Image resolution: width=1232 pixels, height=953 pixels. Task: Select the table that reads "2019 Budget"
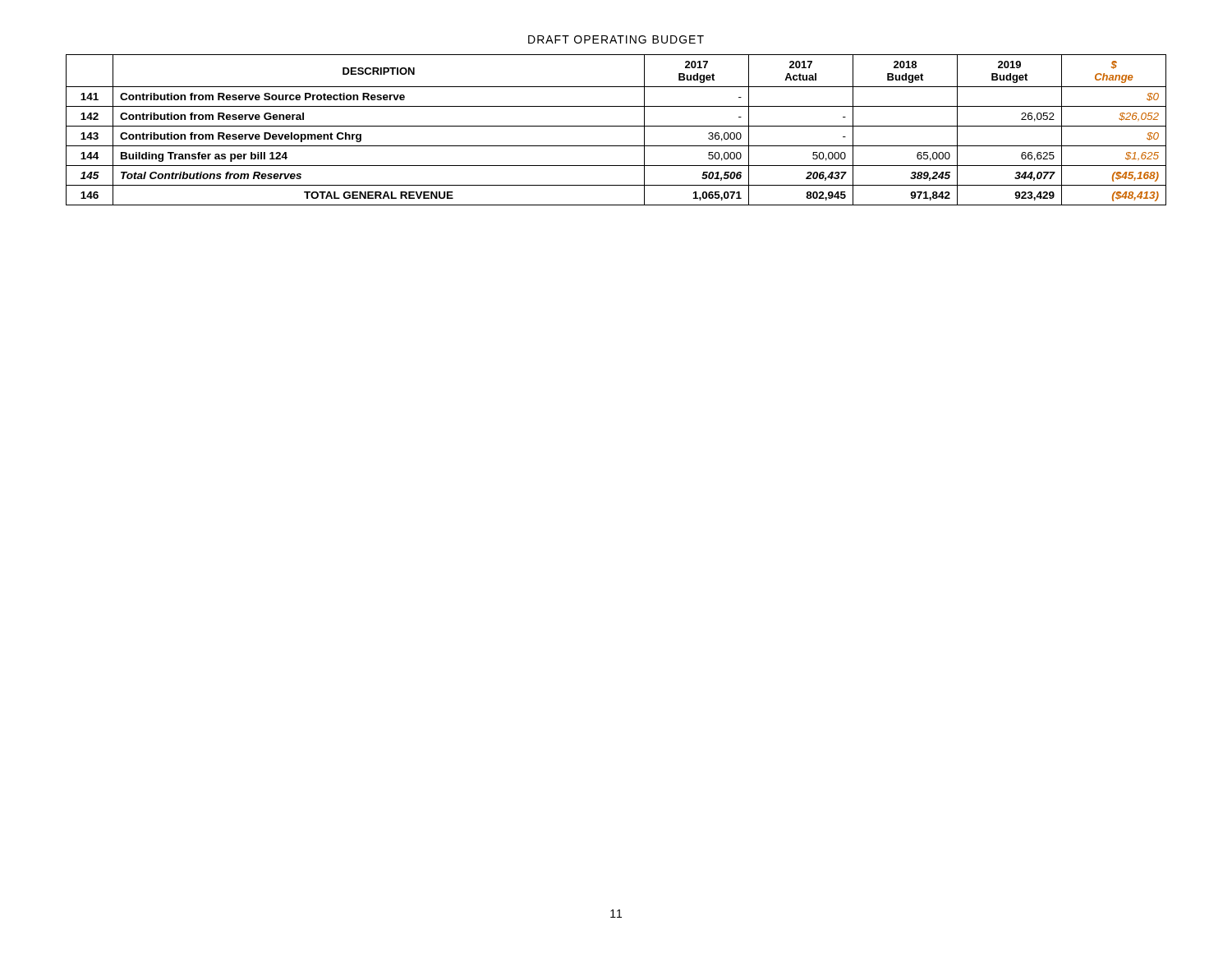click(616, 130)
